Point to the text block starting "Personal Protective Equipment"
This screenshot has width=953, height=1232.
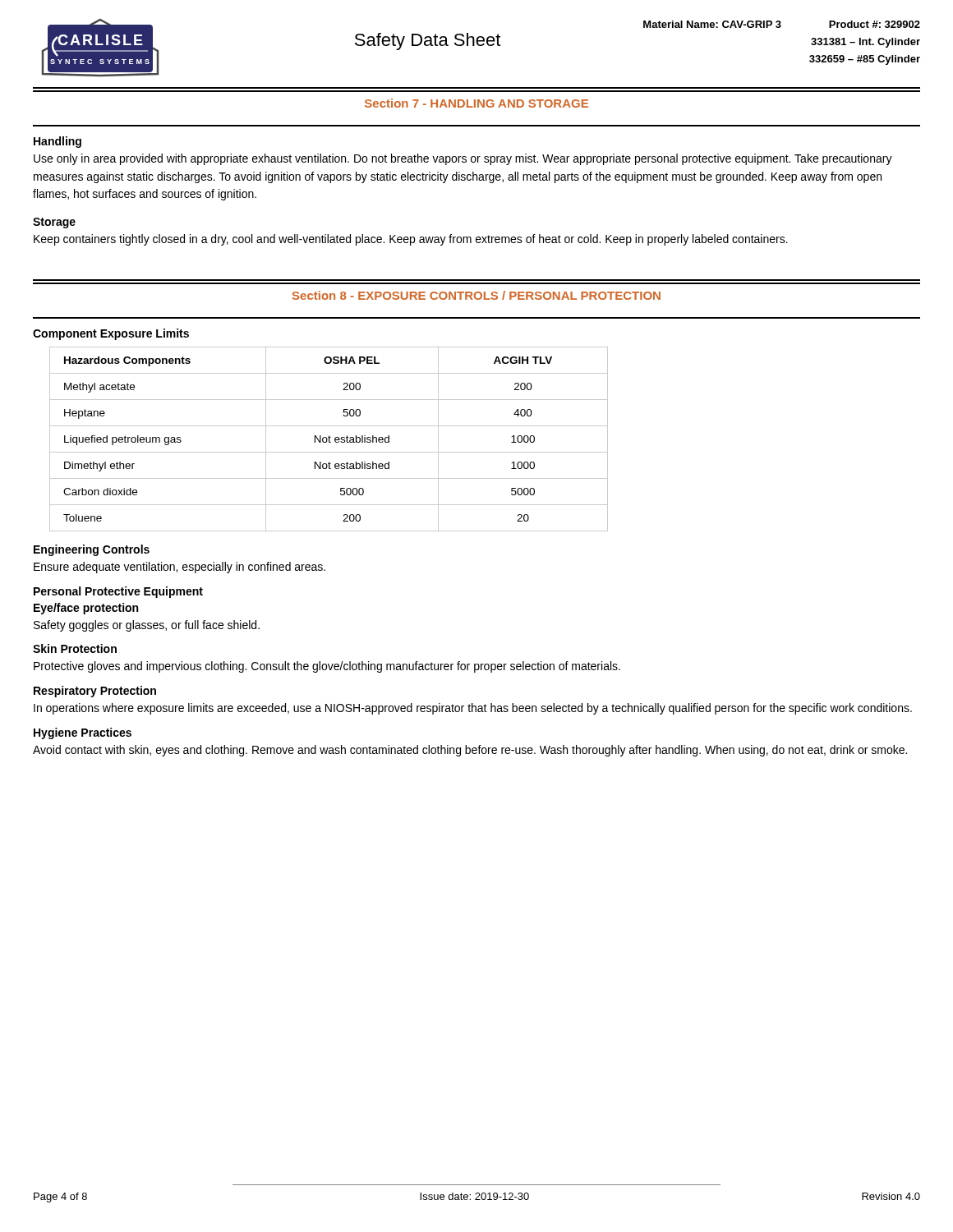(118, 591)
